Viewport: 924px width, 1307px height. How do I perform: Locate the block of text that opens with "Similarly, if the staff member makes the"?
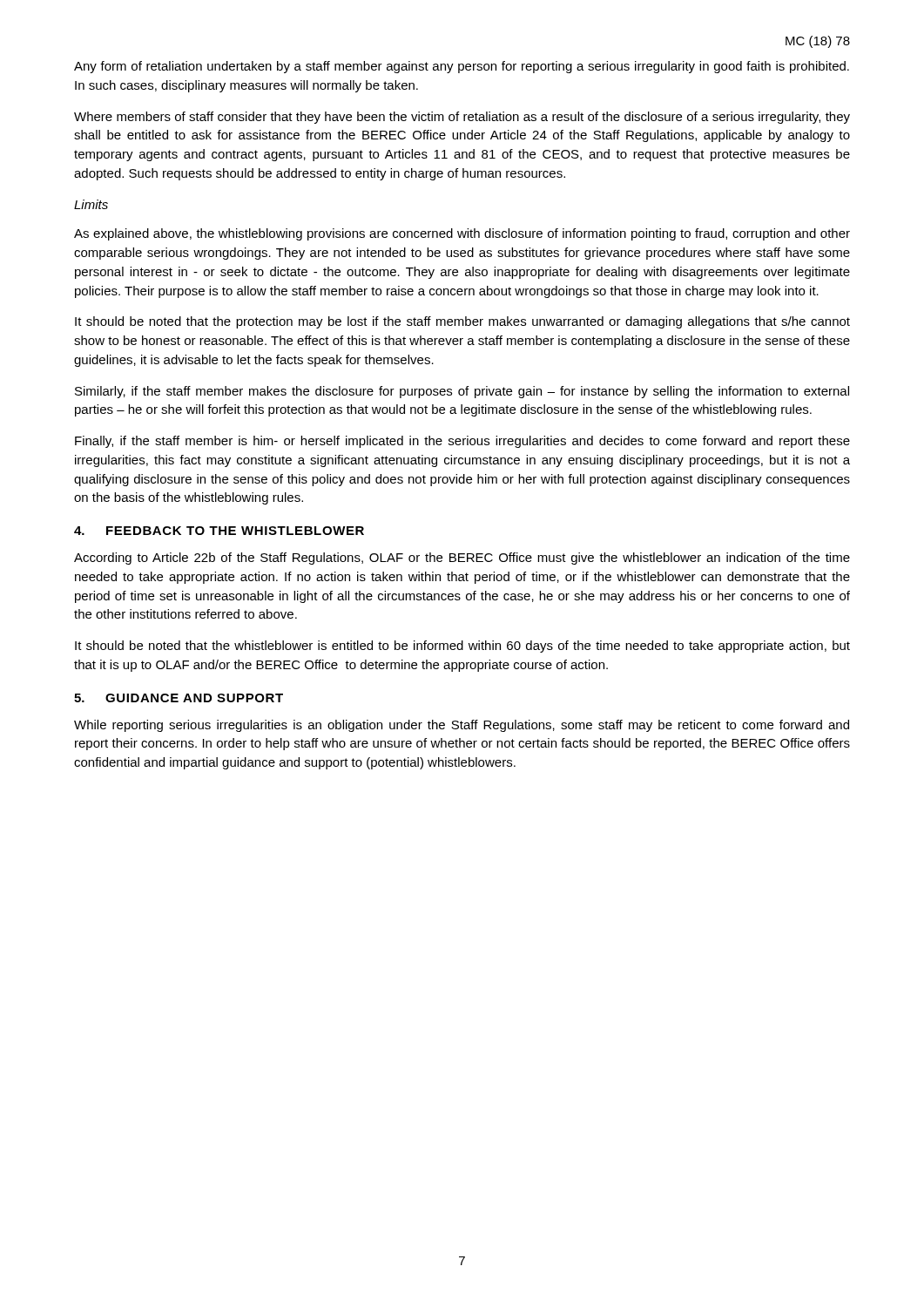[x=462, y=400]
